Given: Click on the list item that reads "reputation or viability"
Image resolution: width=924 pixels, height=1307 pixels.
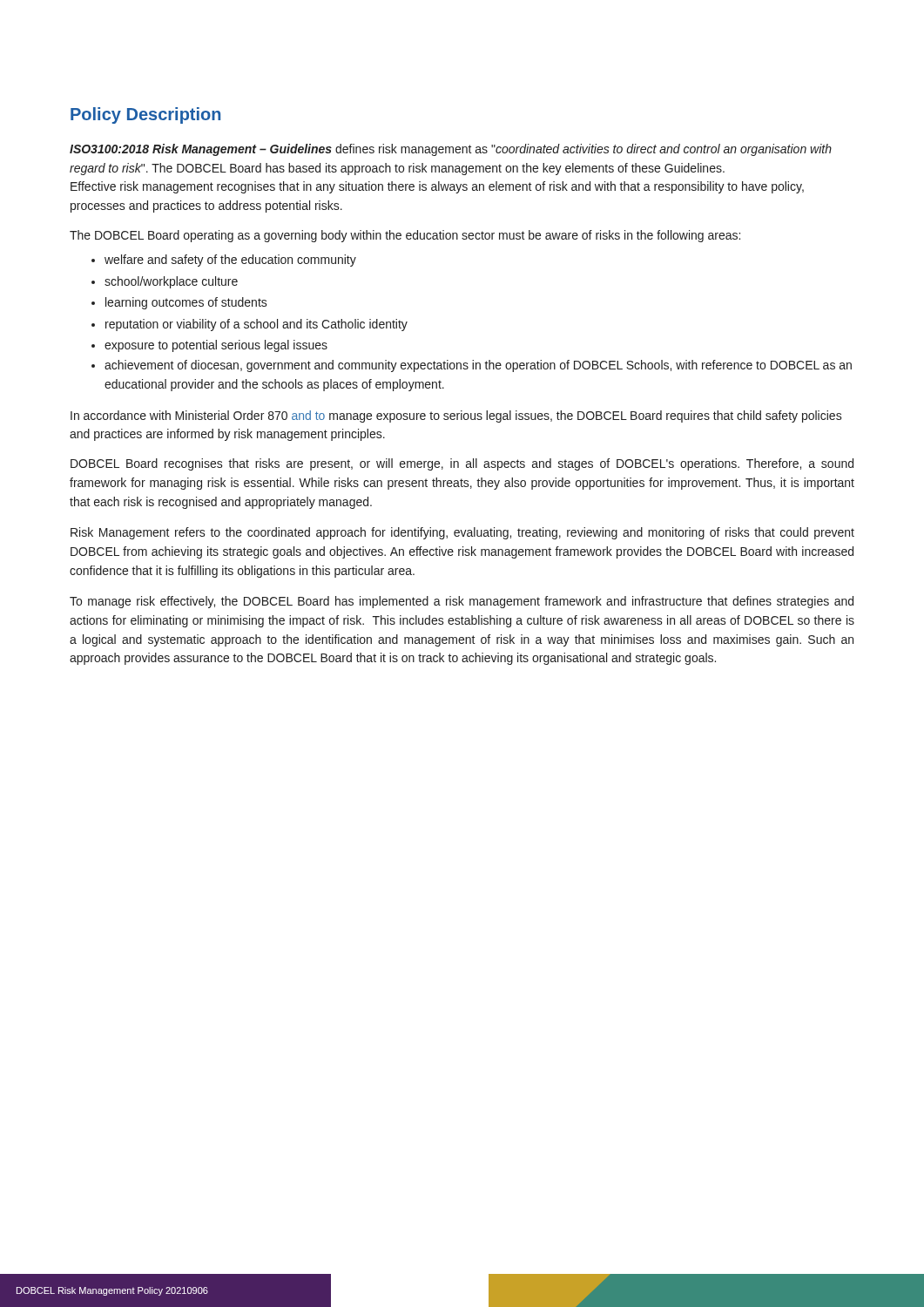Looking at the screenshot, I should (x=256, y=324).
